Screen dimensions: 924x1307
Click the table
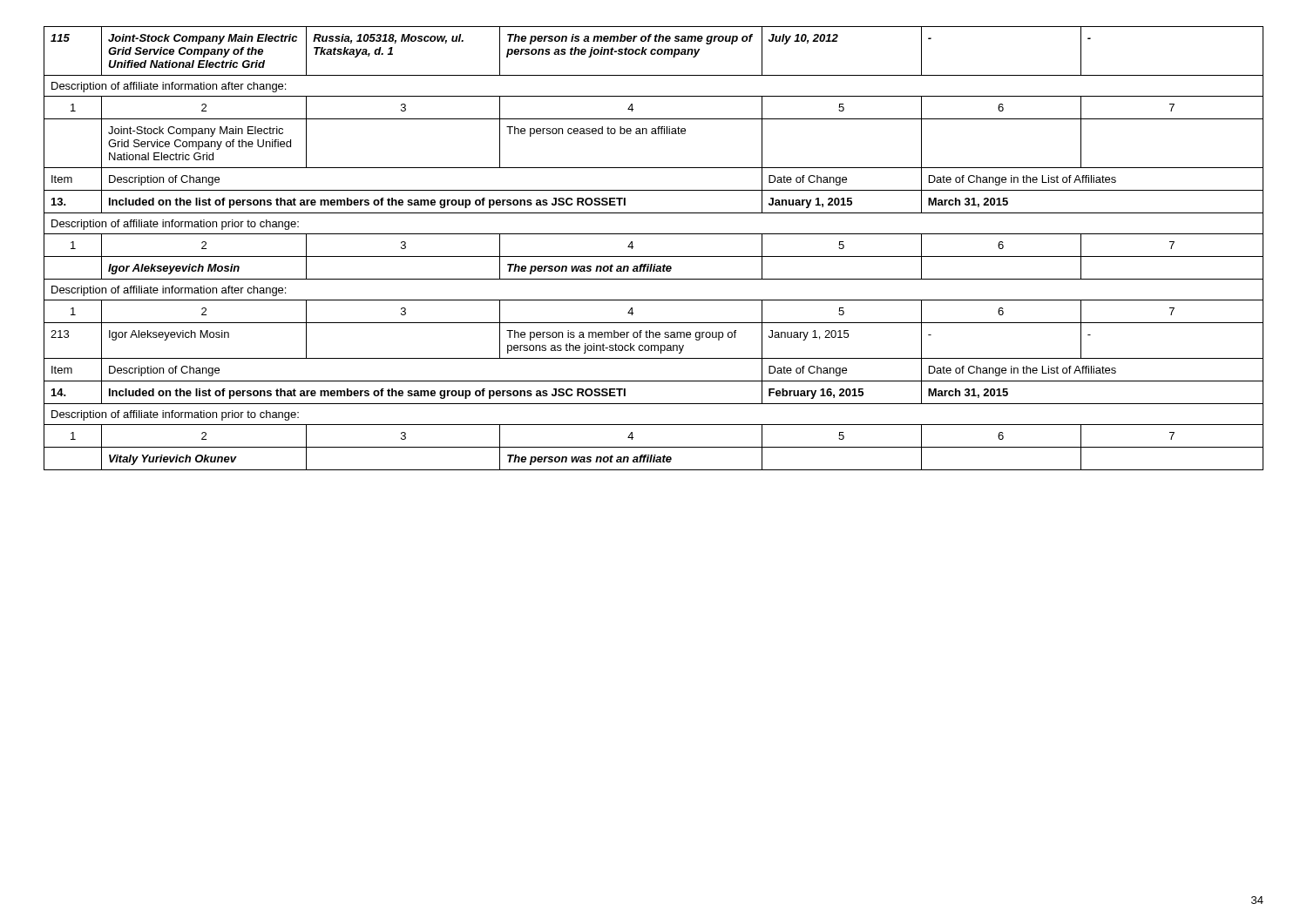(x=654, y=248)
